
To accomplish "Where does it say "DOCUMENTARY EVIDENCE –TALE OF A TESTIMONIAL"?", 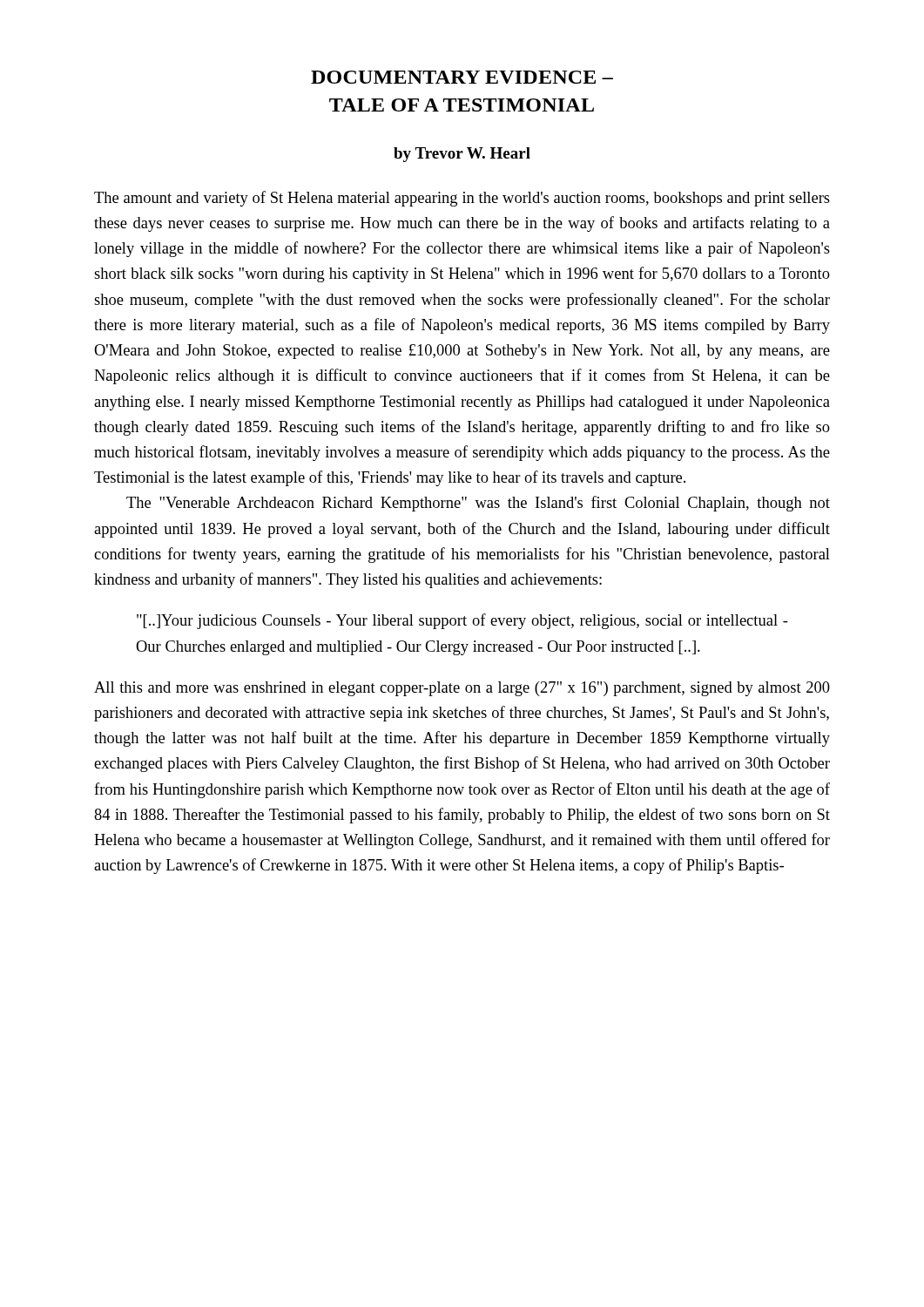I will [x=462, y=91].
